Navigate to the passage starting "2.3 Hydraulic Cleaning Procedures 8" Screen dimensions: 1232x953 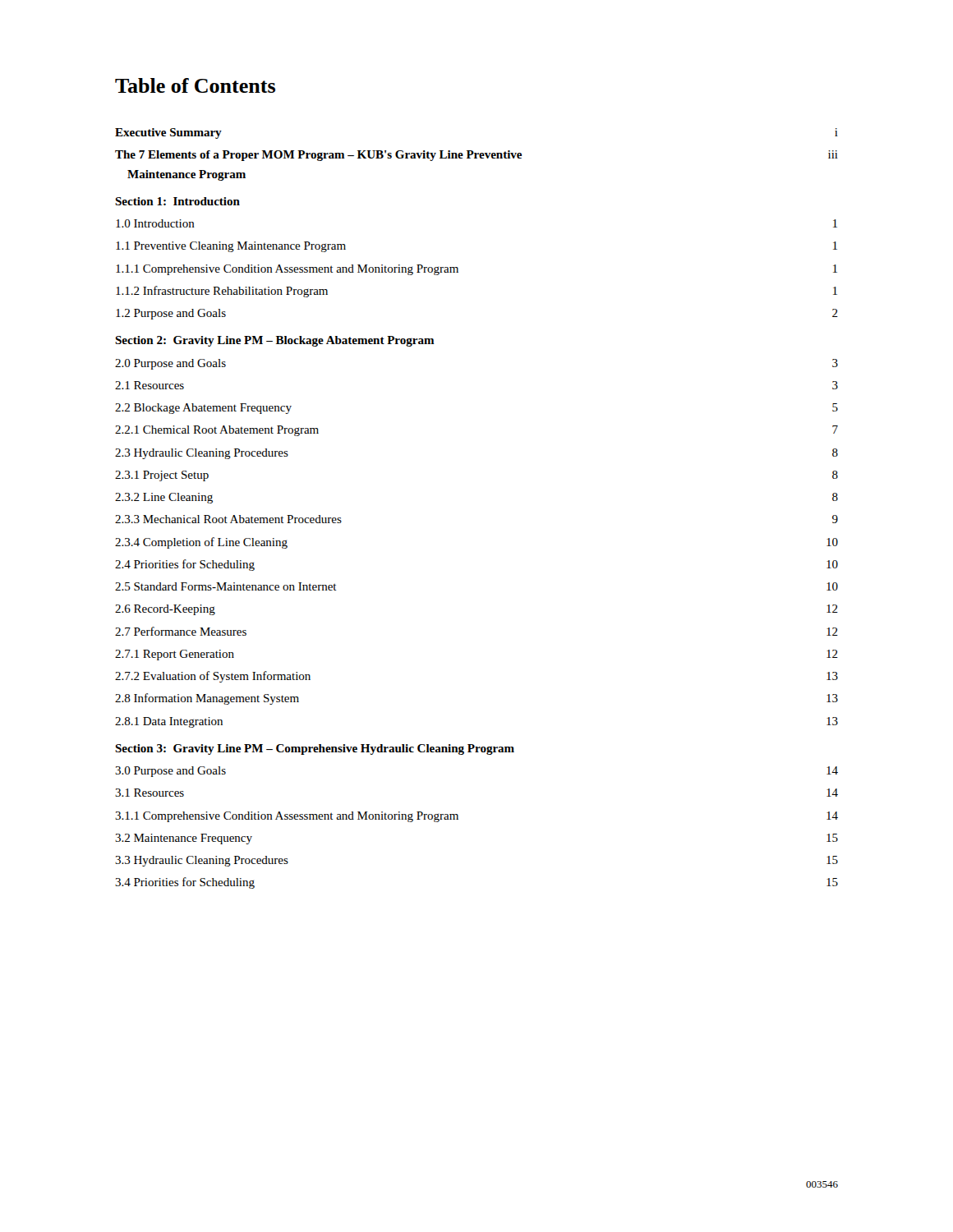point(206,454)
